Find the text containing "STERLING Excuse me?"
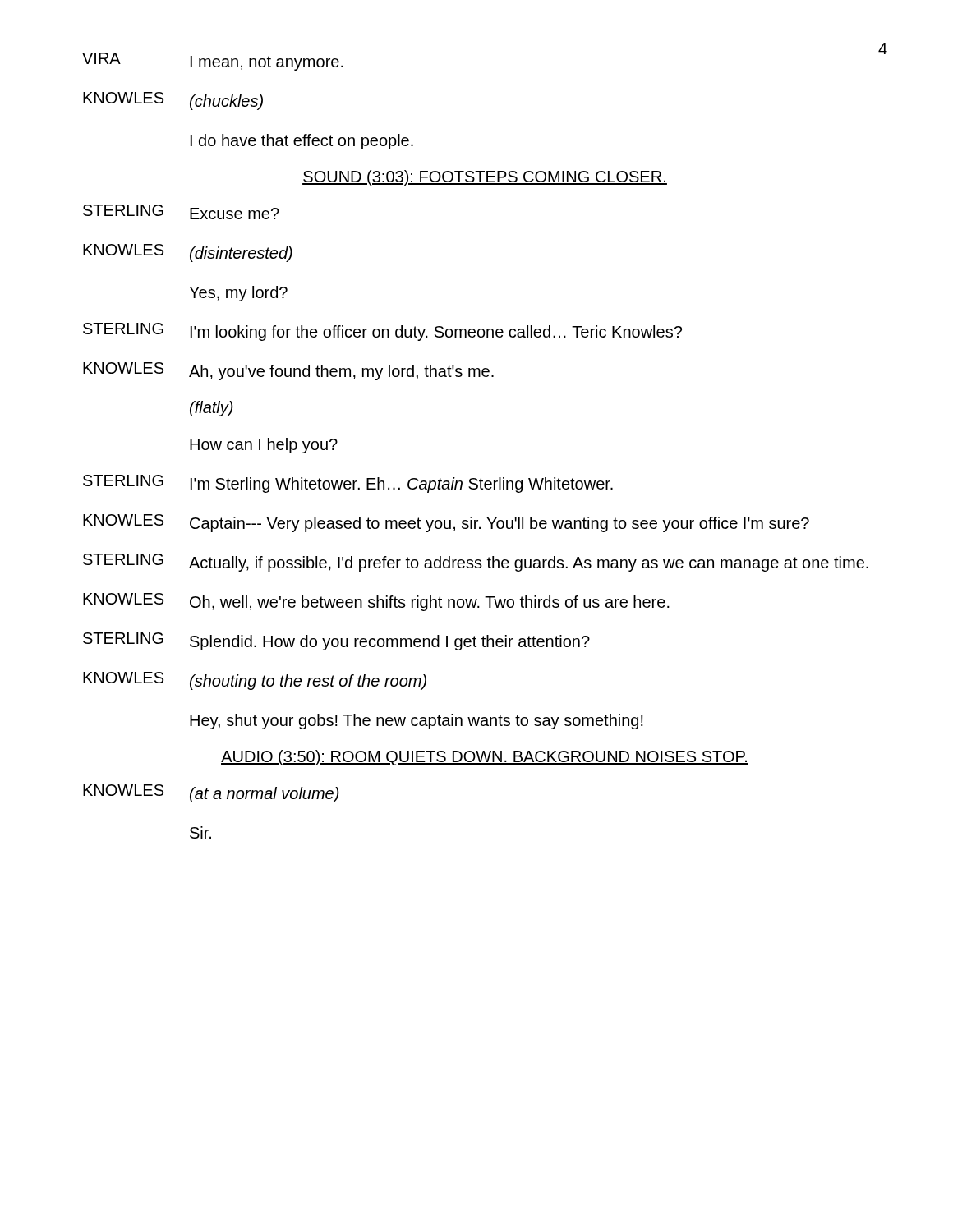This screenshot has height=1232, width=953. click(121, 211)
